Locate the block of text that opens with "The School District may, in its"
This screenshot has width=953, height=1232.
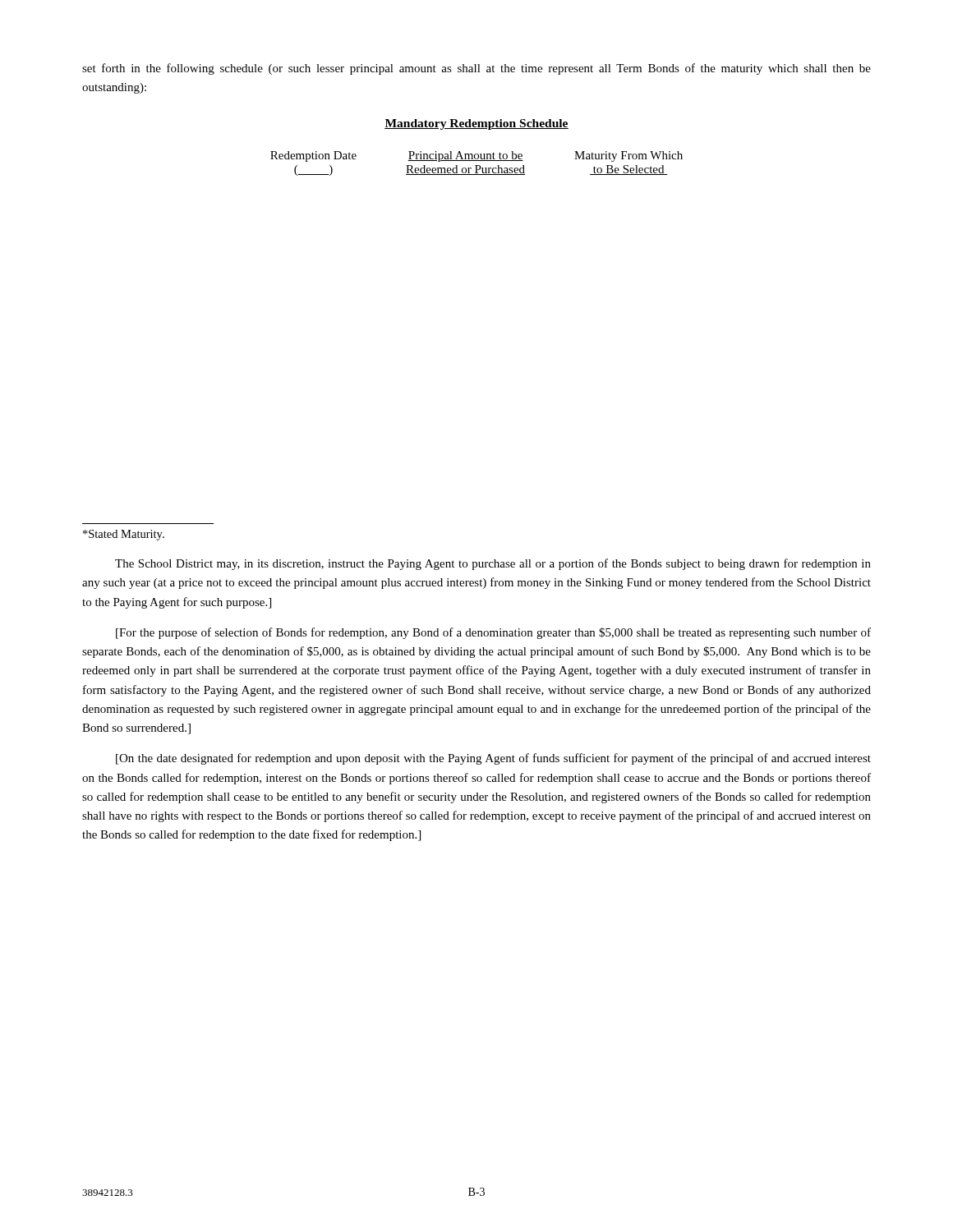pos(476,583)
